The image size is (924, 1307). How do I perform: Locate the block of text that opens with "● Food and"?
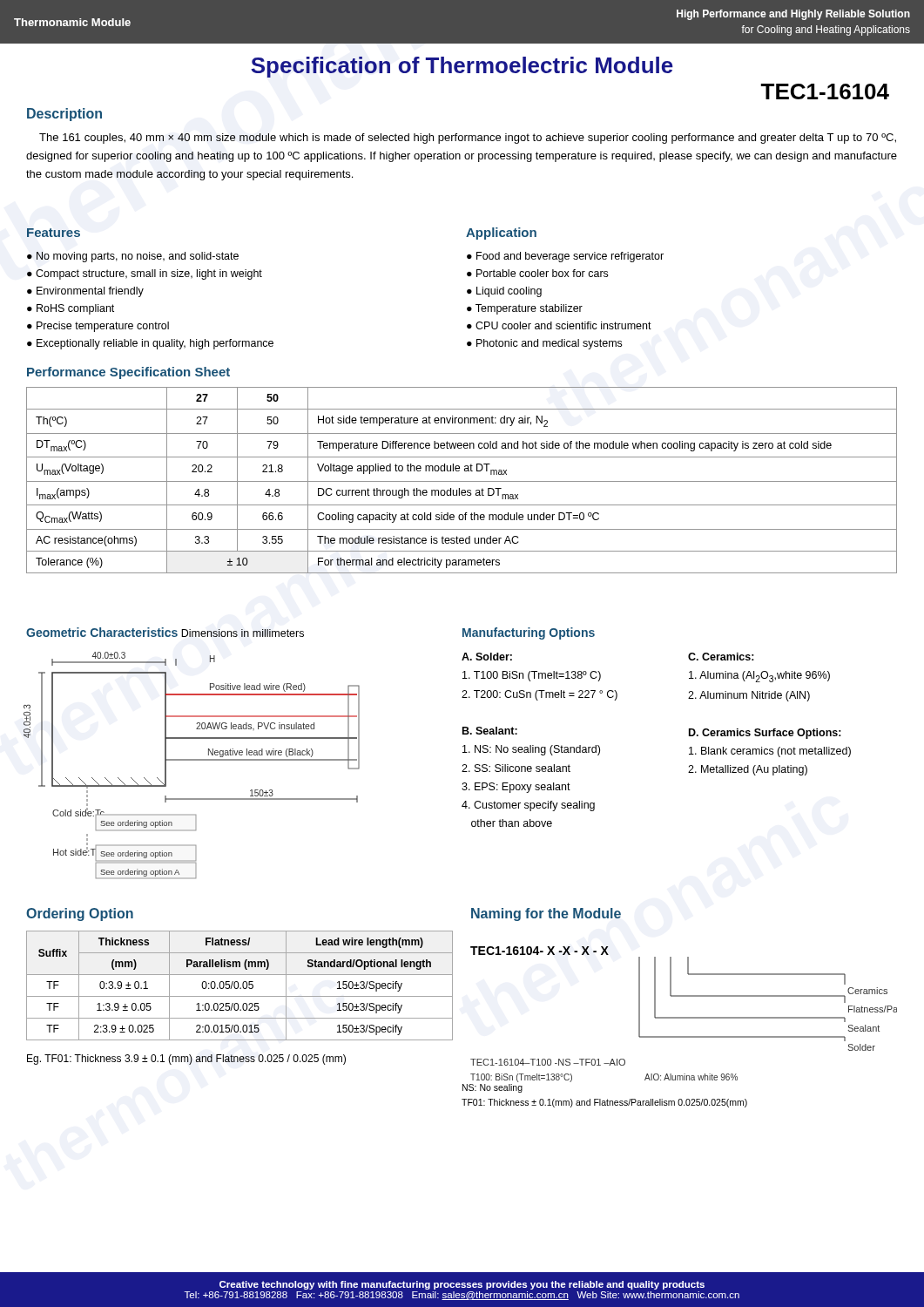coord(565,256)
